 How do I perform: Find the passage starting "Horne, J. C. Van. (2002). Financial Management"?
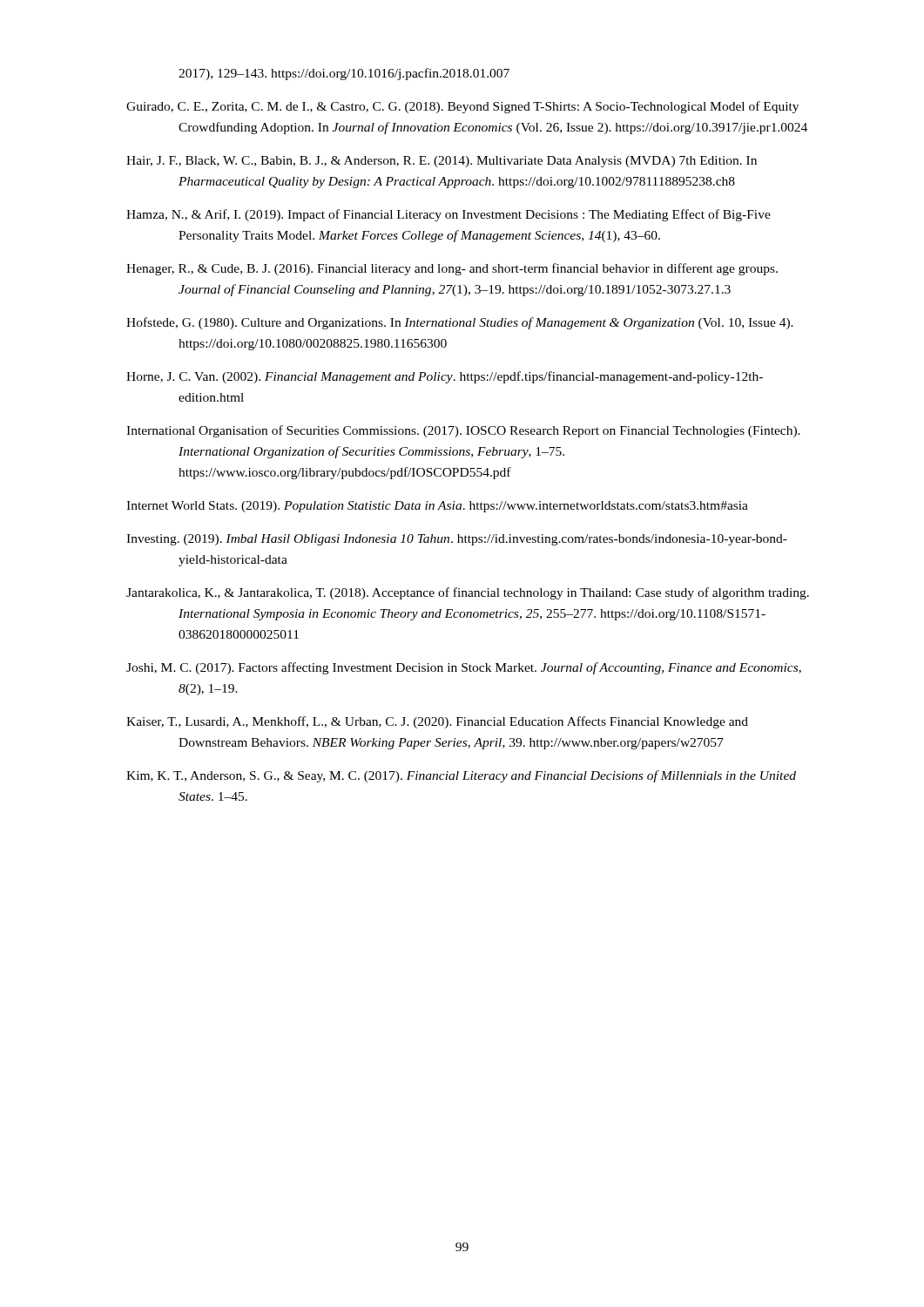tap(445, 387)
